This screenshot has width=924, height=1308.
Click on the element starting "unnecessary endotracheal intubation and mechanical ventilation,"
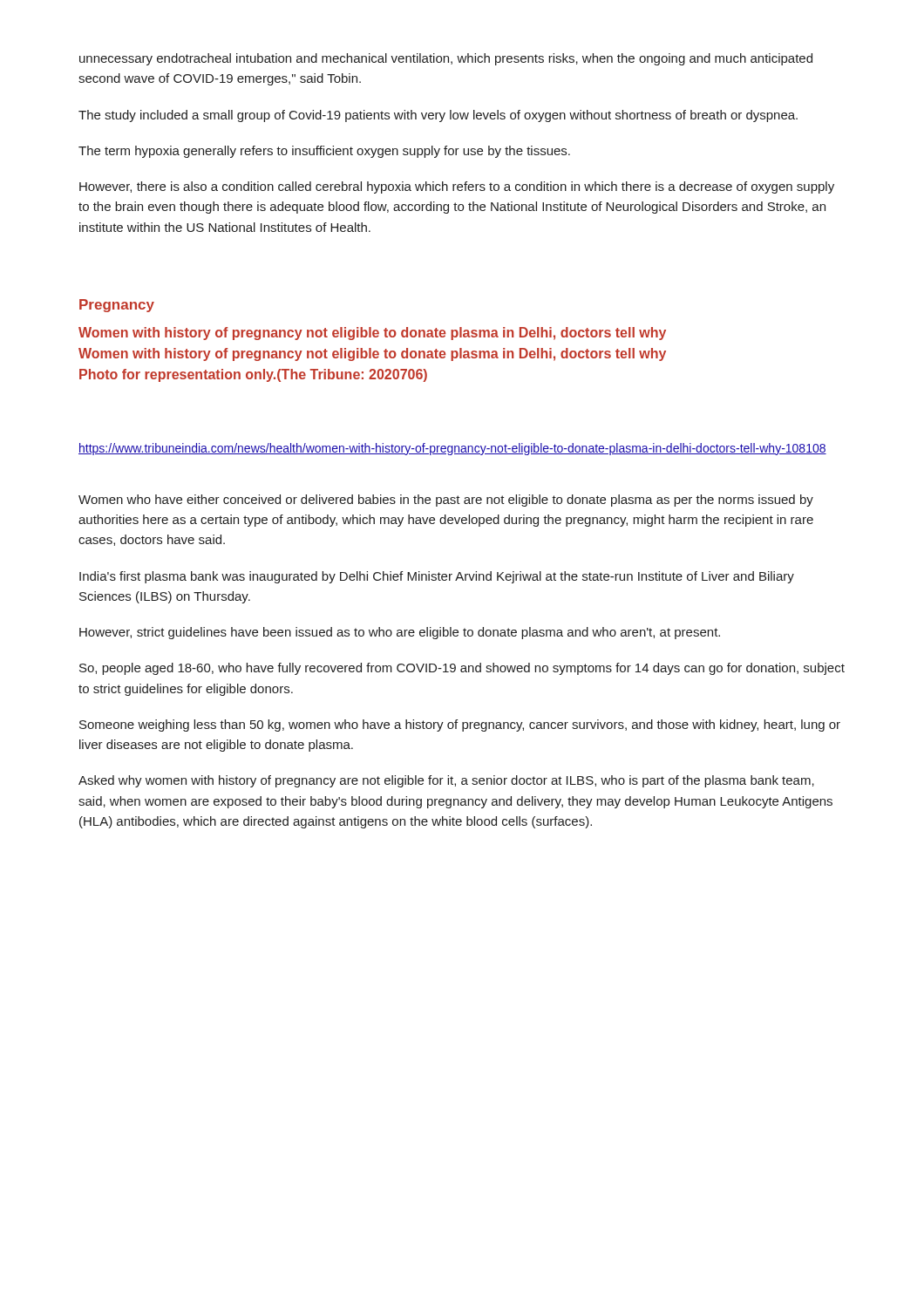[446, 68]
